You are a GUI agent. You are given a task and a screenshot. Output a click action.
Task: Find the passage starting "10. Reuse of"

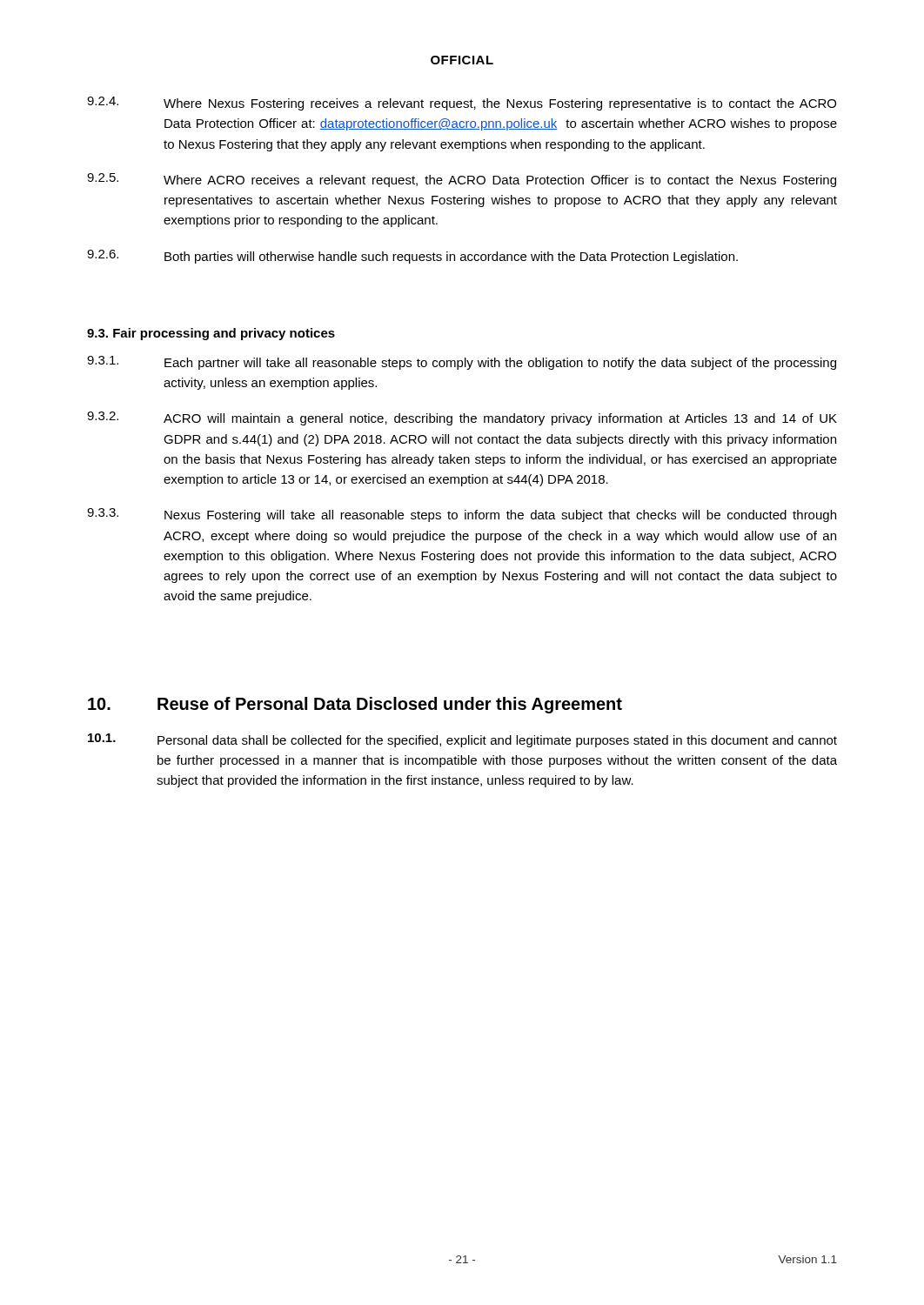coord(355,704)
